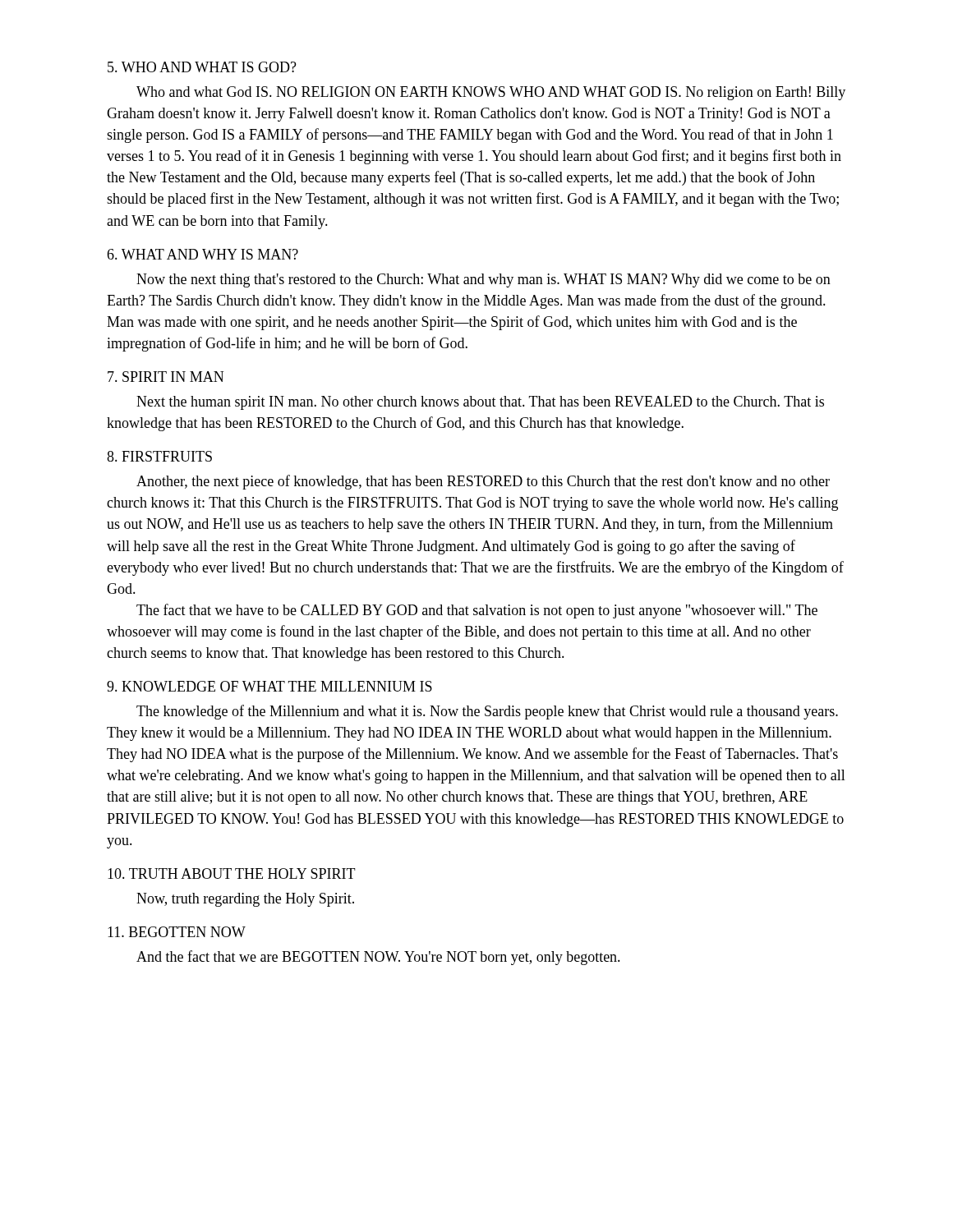Navigate to the block starting "Now the next"
This screenshot has width=953, height=1232.
[476, 311]
